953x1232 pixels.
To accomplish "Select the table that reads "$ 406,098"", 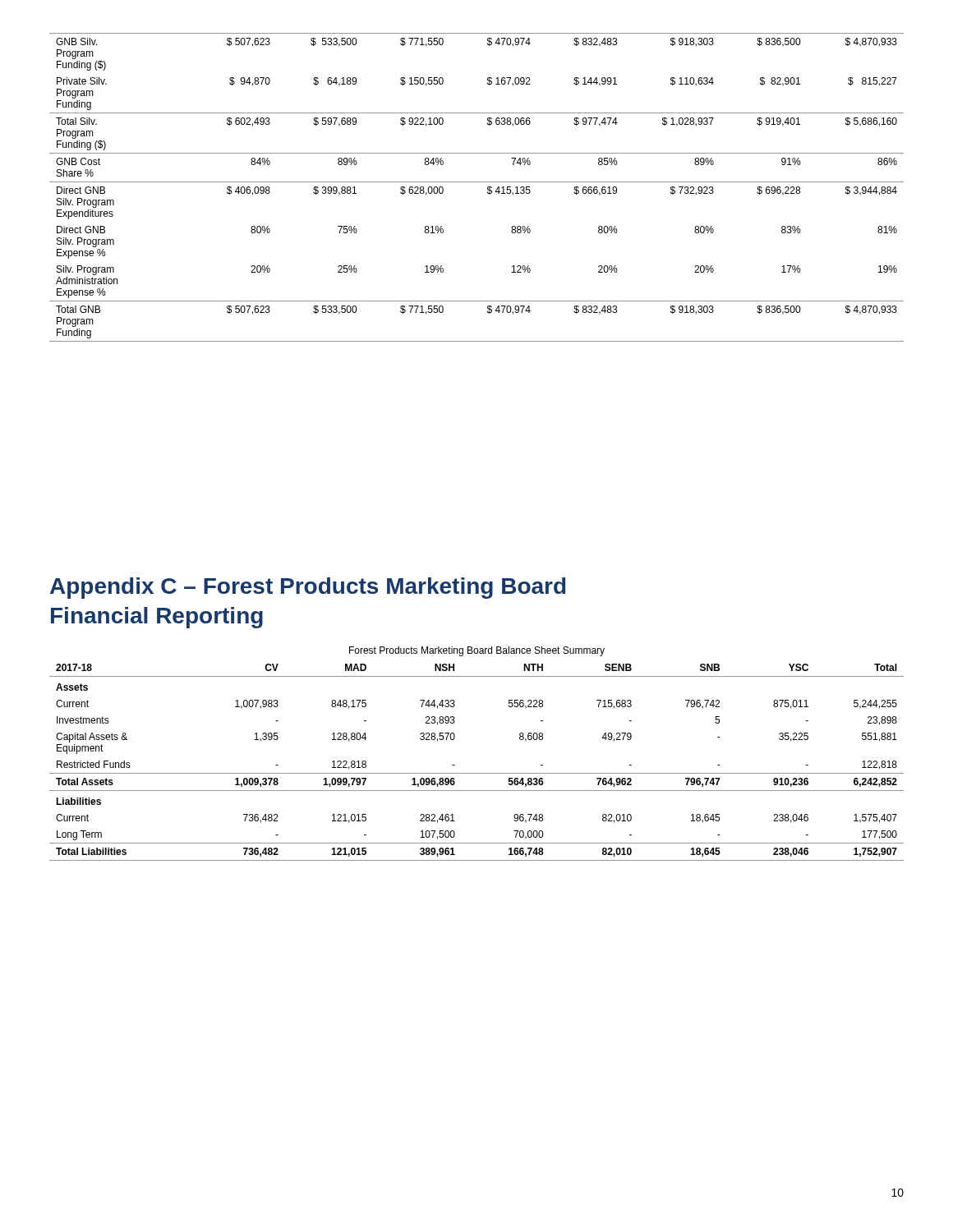I will [476, 187].
